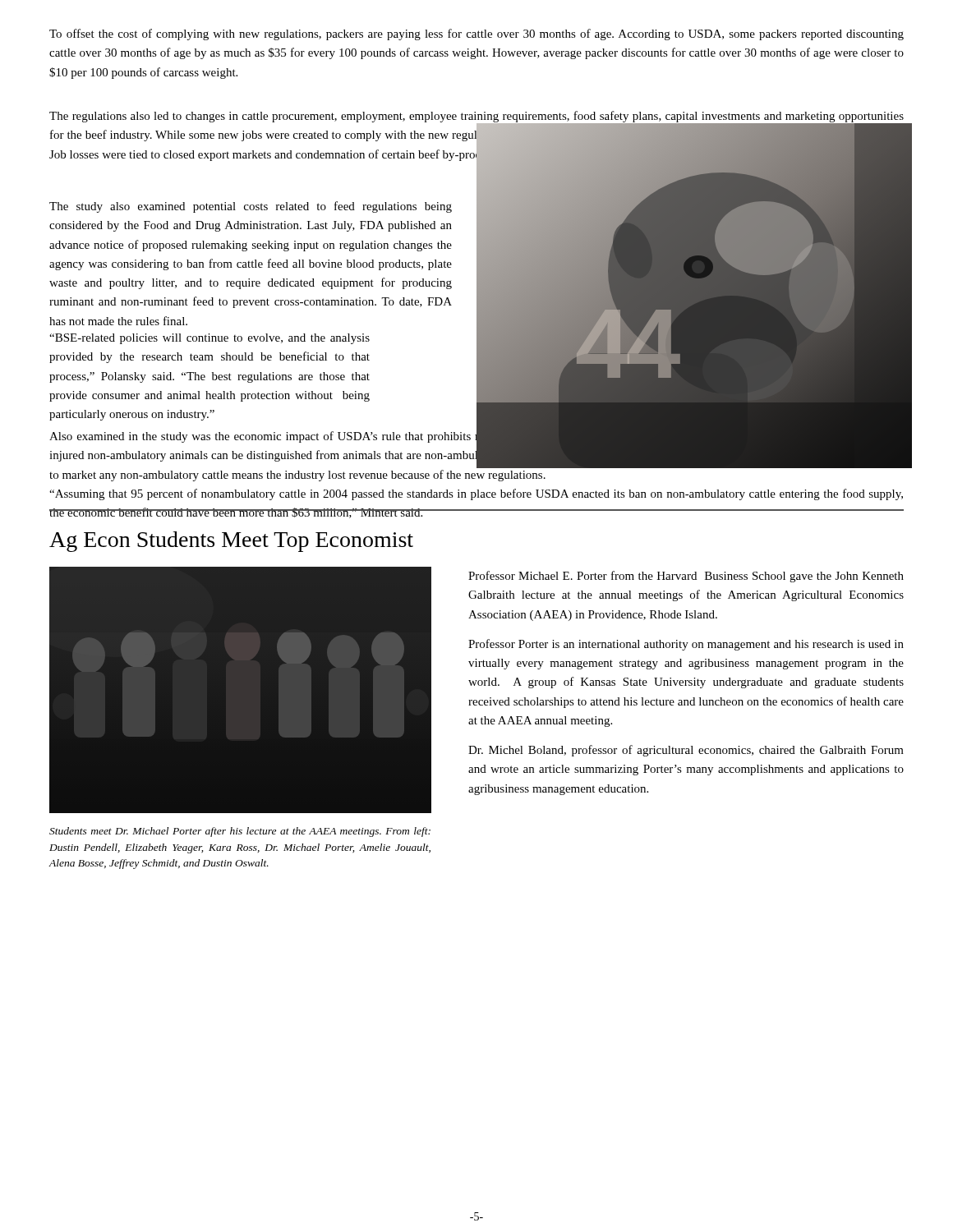Click on the text block starting "Ag Econ Students Meet Top Economist"
This screenshot has height=1232, width=953.
coord(231,542)
